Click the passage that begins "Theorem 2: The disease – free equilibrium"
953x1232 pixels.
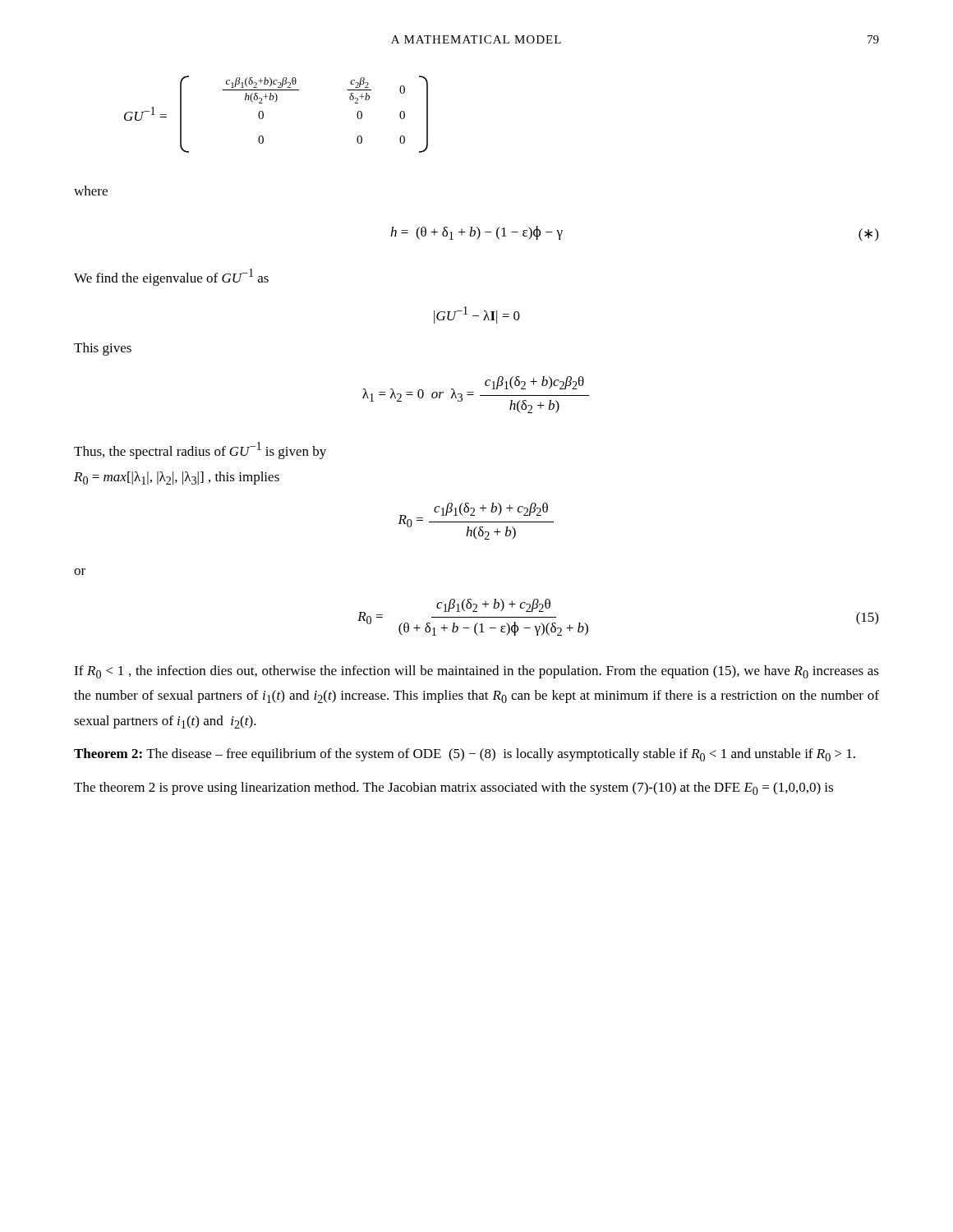click(465, 755)
